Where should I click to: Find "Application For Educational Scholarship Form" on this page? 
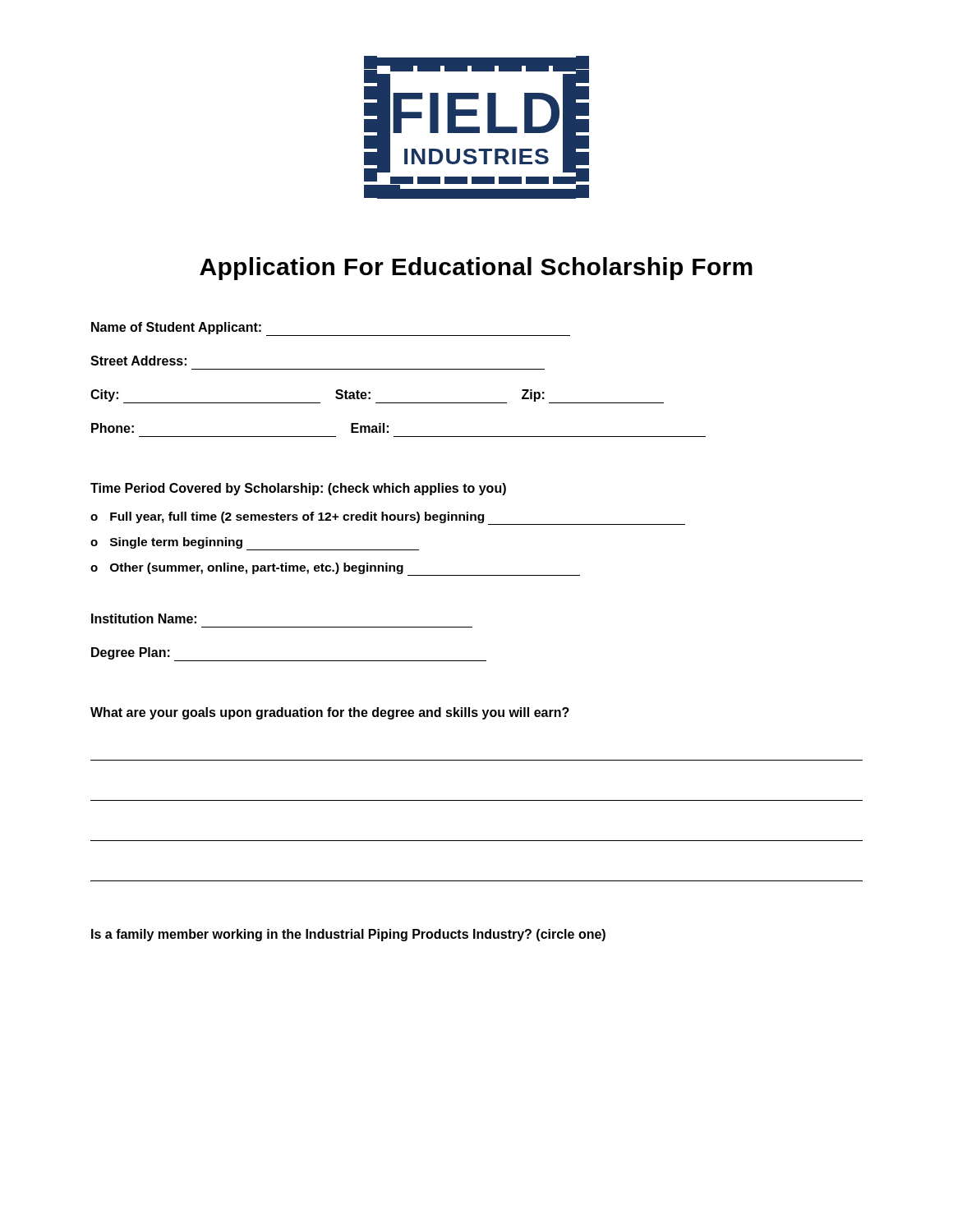pos(476,266)
